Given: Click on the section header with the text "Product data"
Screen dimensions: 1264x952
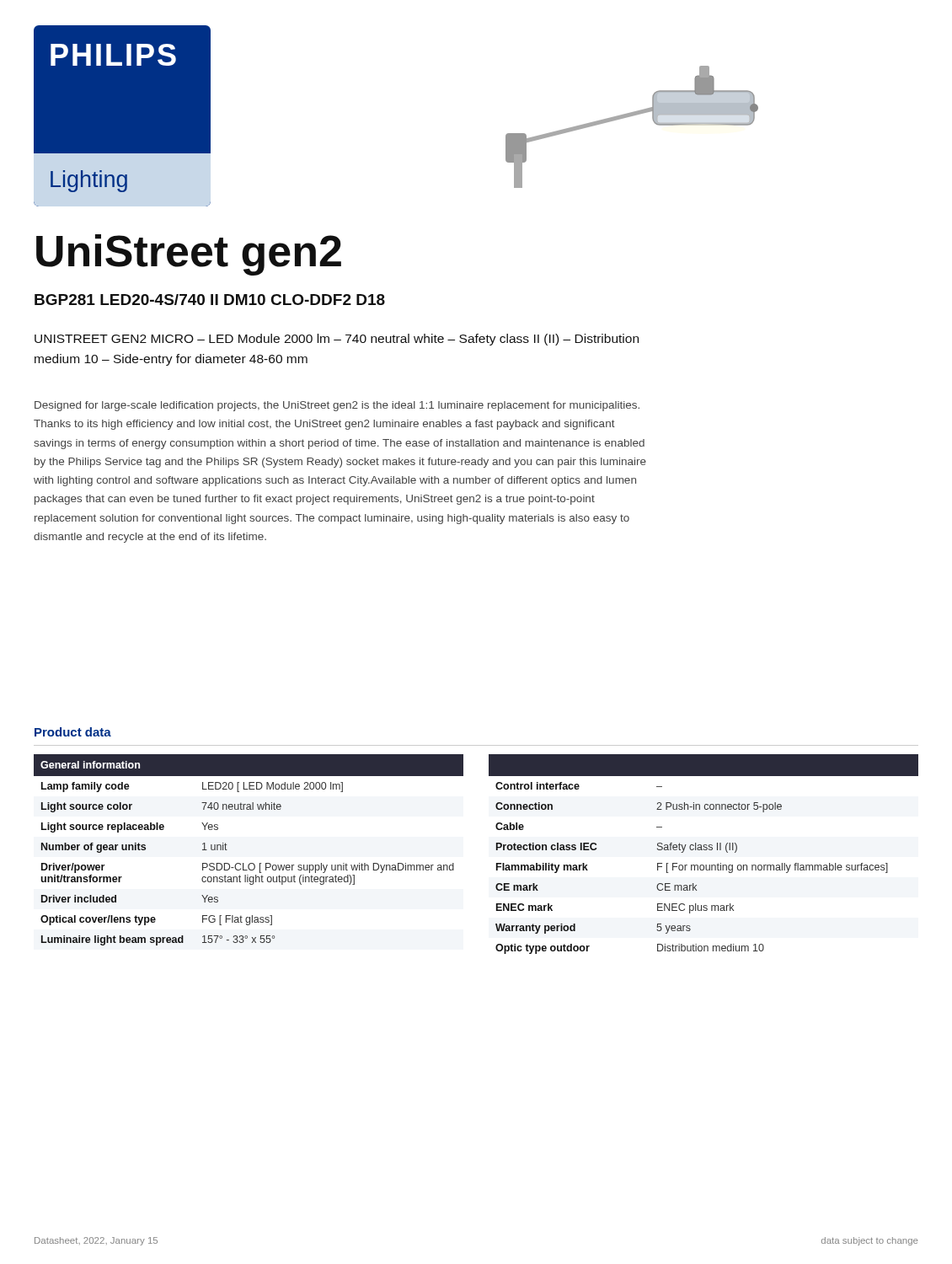Looking at the screenshot, I should (72, 732).
